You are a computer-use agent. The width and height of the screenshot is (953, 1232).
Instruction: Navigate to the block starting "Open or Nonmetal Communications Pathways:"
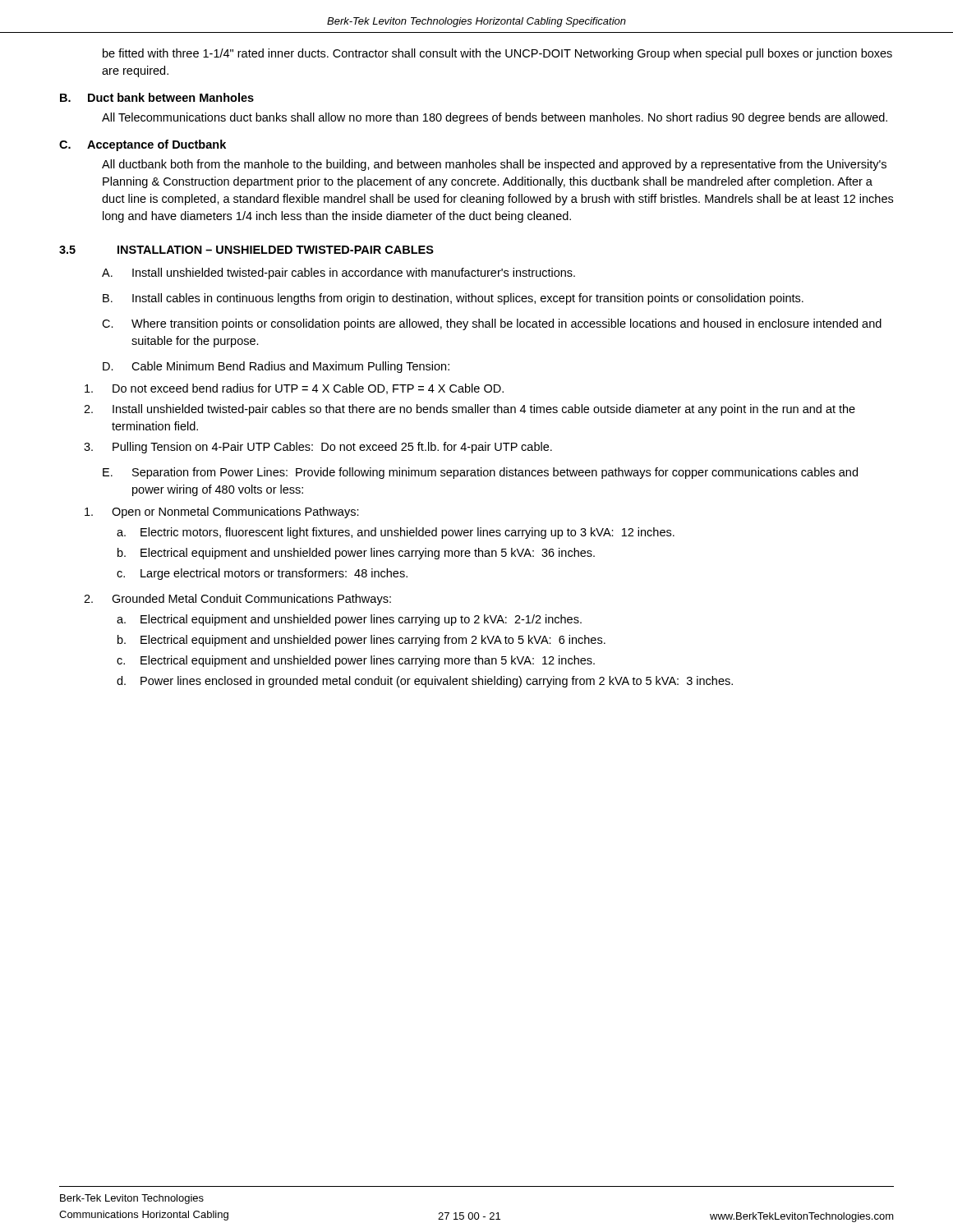point(222,512)
